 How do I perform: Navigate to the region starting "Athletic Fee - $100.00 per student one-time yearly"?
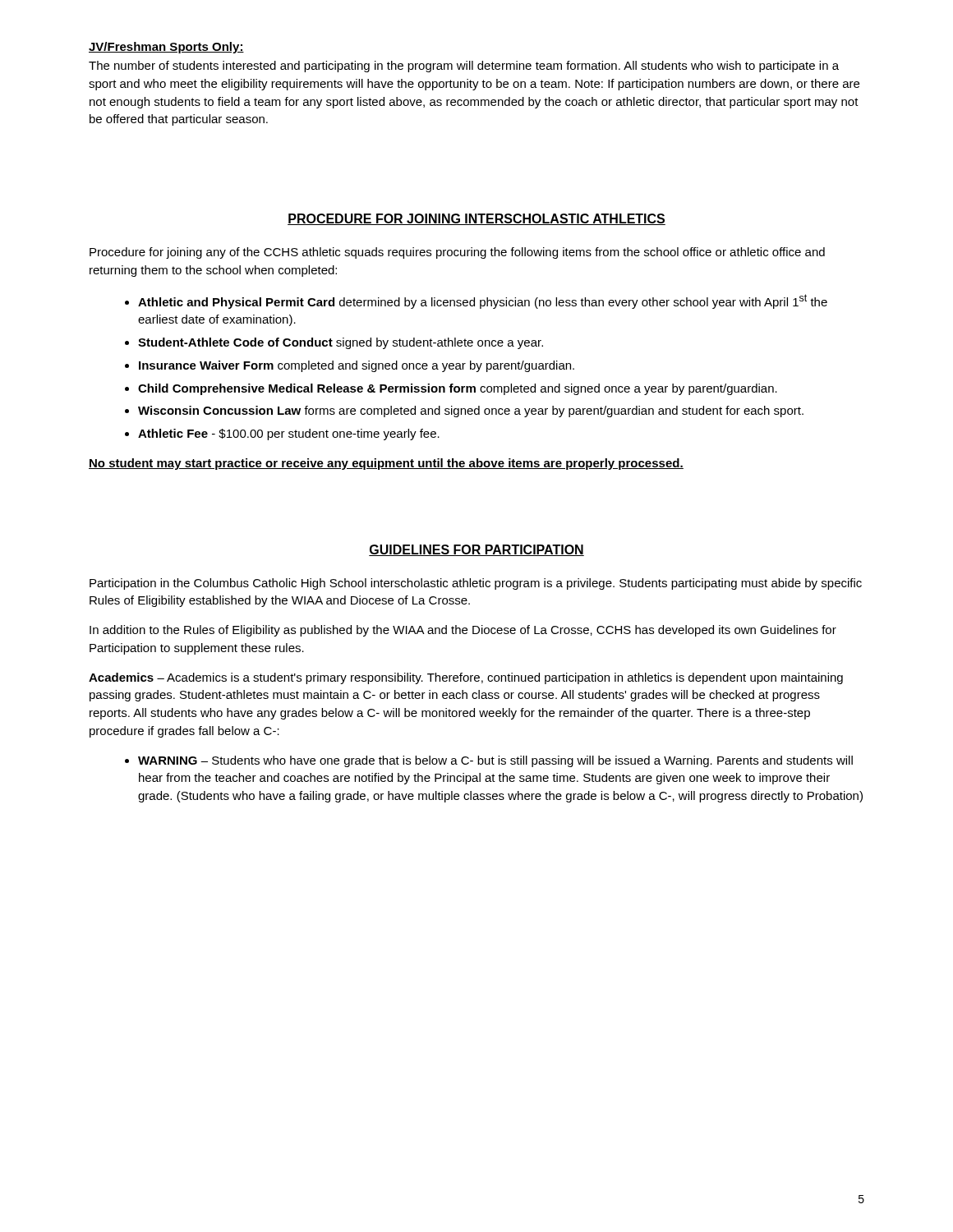289,434
